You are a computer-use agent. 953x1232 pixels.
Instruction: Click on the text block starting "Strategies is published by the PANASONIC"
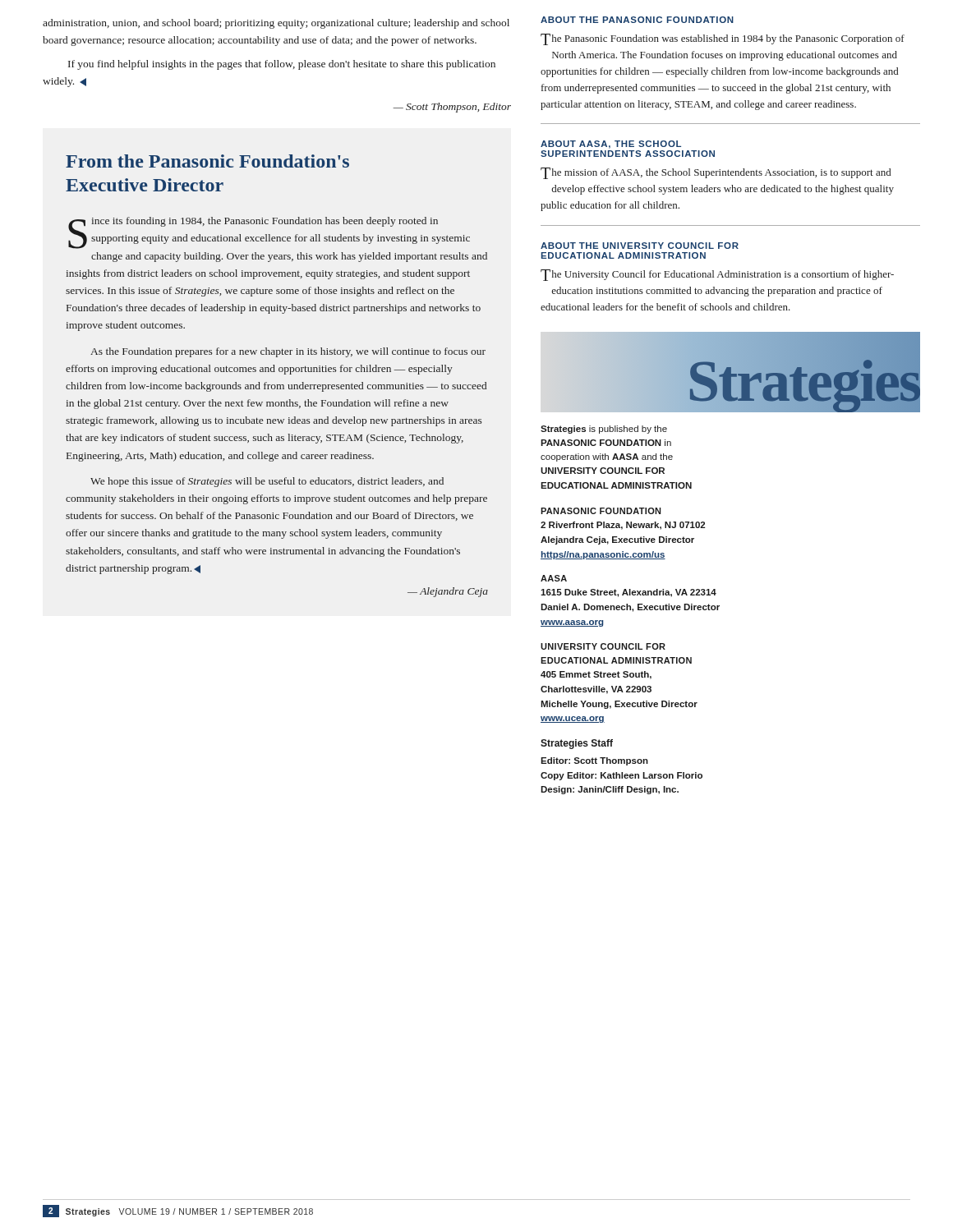[616, 457]
